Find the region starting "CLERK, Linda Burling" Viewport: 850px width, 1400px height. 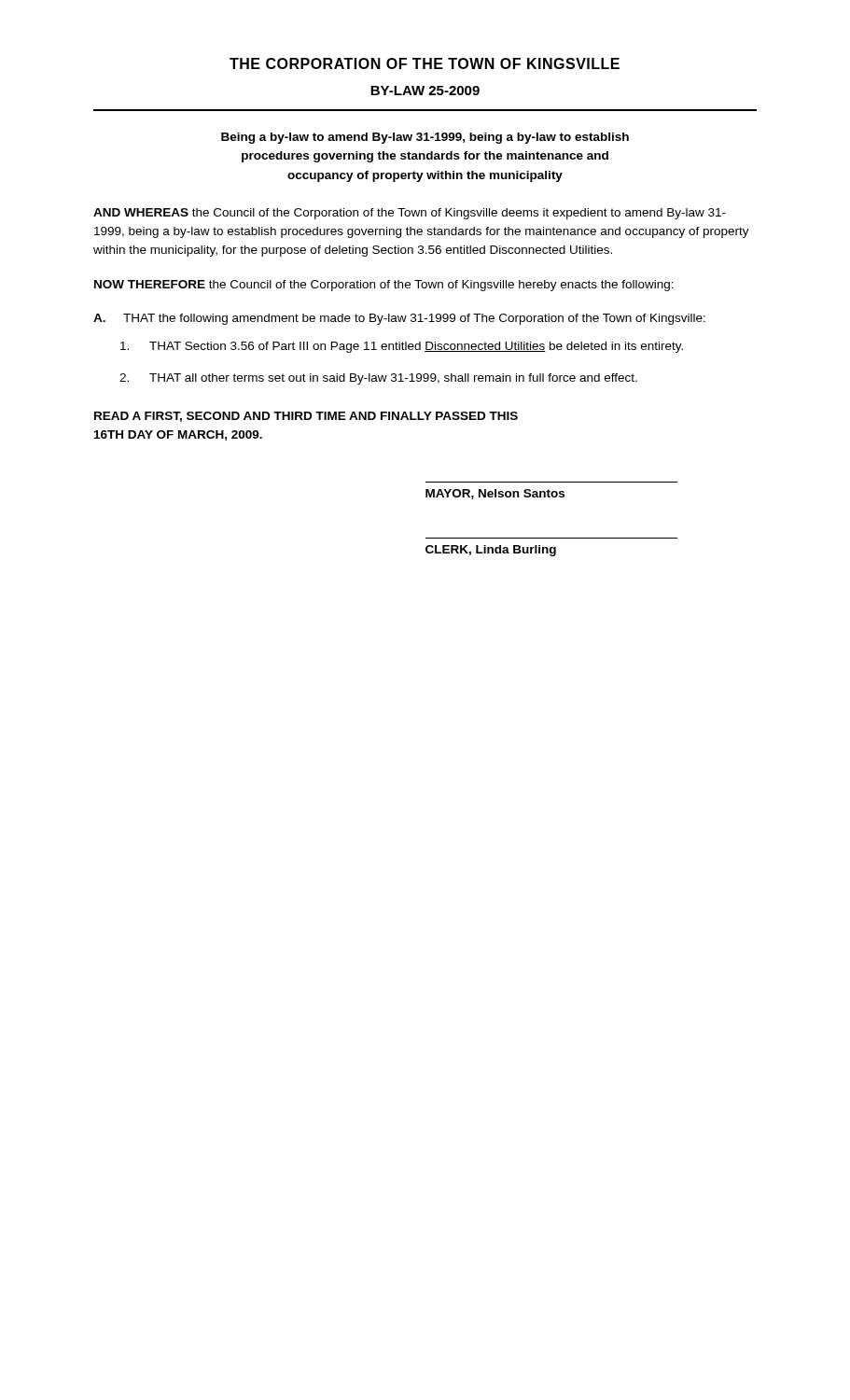pyautogui.click(x=591, y=547)
